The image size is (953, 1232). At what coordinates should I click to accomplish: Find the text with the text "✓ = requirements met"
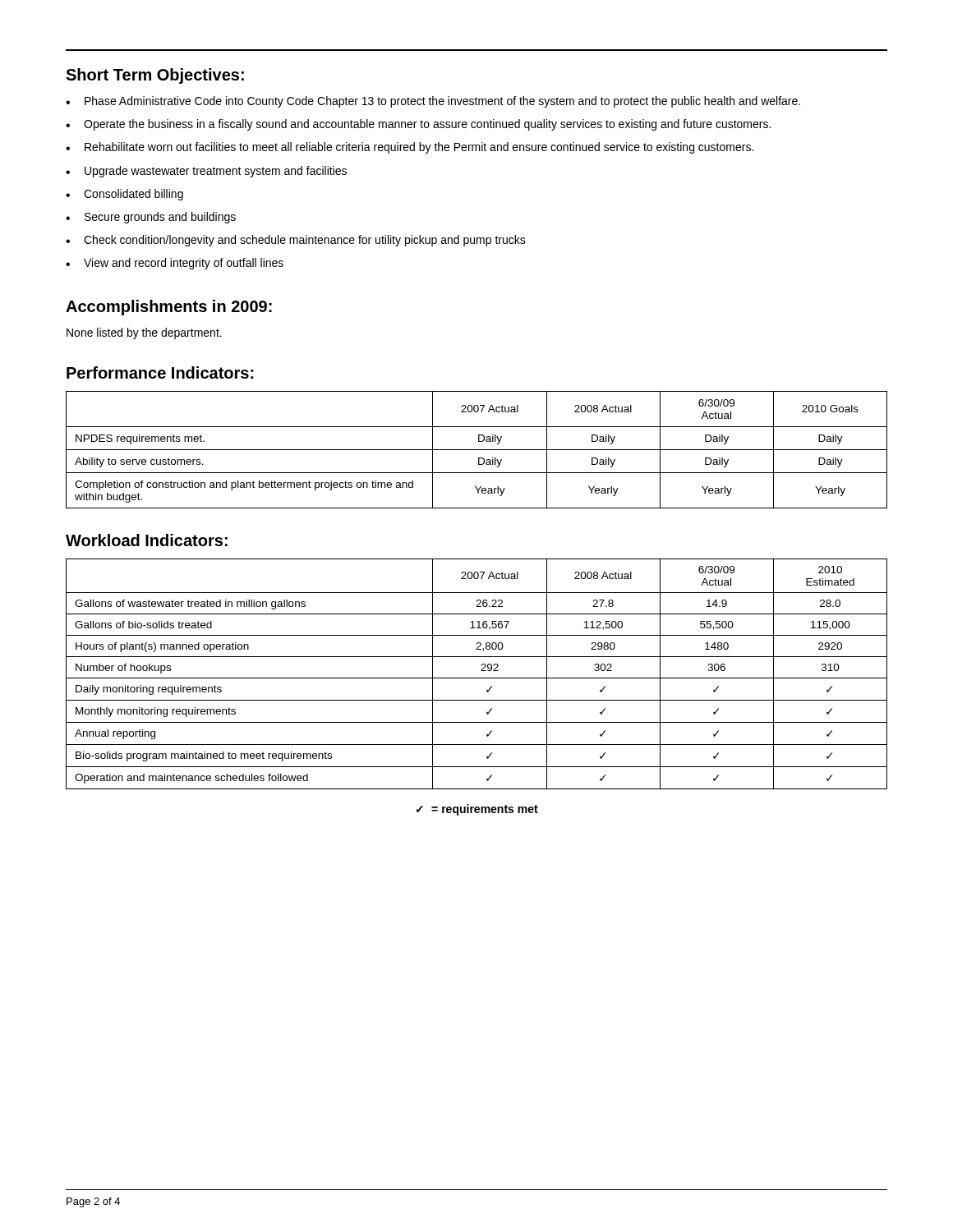coord(476,809)
